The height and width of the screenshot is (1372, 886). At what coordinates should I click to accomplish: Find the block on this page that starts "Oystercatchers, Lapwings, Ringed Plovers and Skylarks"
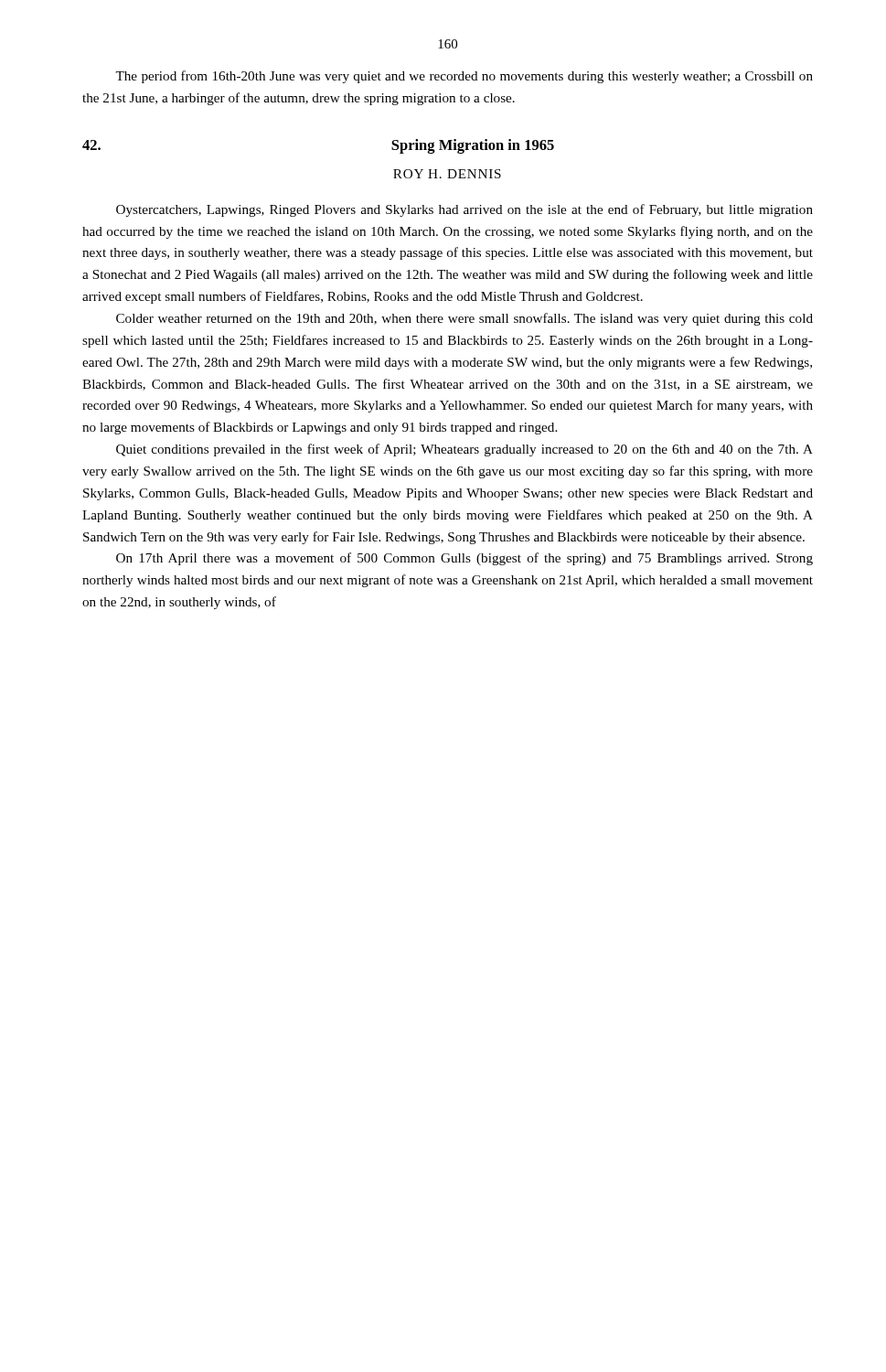(448, 252)
